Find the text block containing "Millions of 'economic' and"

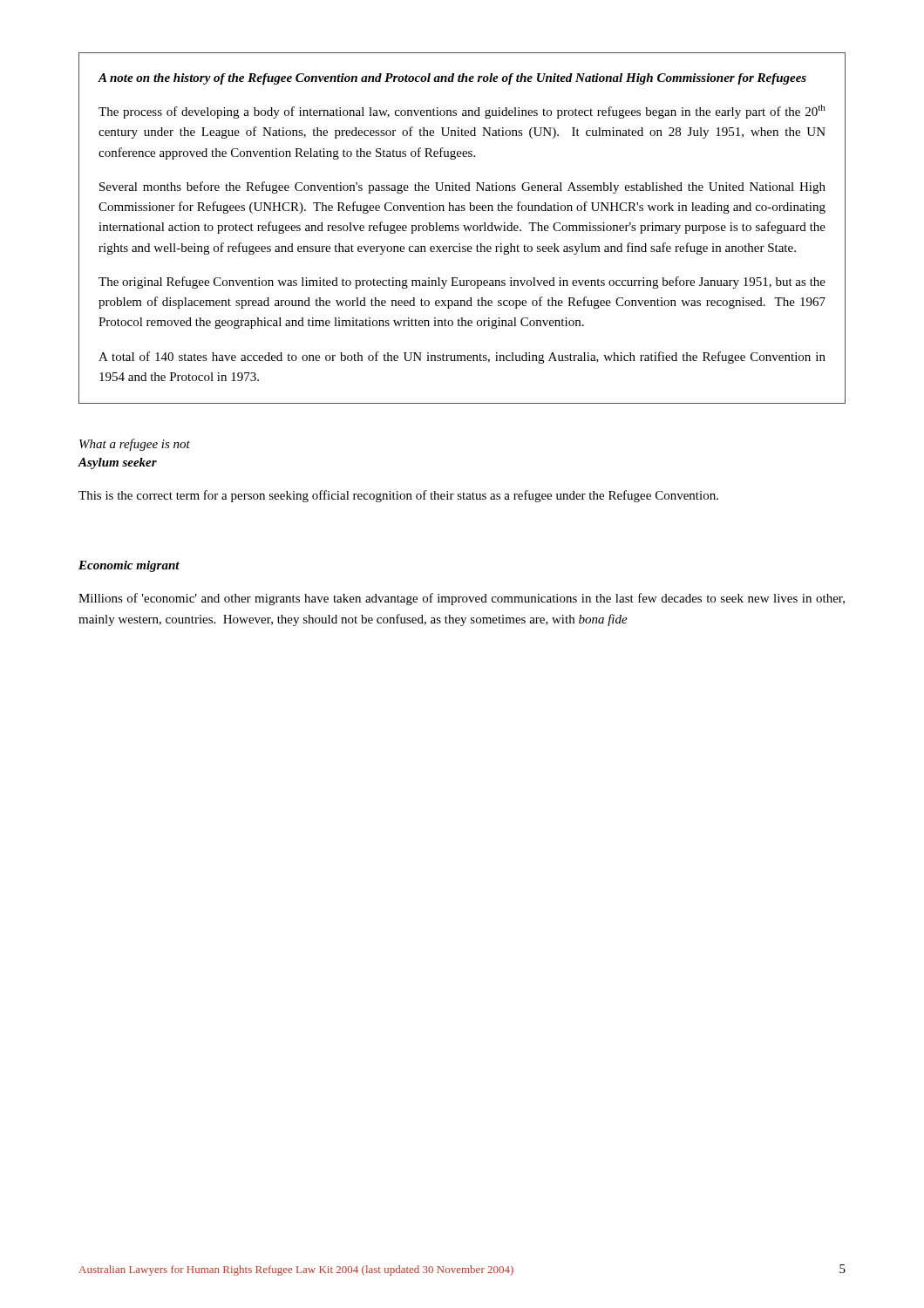(x=462, y=609)
